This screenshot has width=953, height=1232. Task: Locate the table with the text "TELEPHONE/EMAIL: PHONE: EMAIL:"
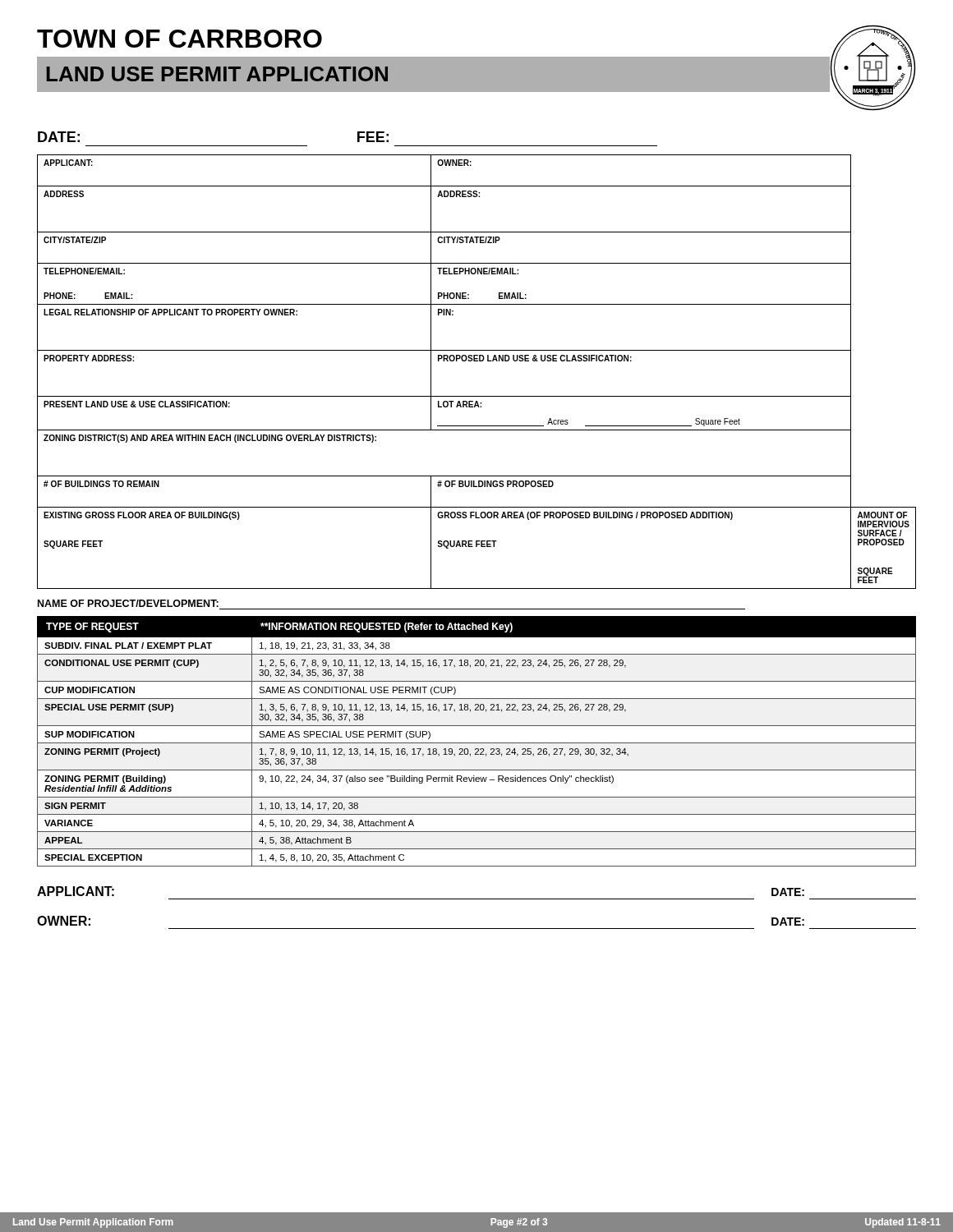(x=476, y=372)
